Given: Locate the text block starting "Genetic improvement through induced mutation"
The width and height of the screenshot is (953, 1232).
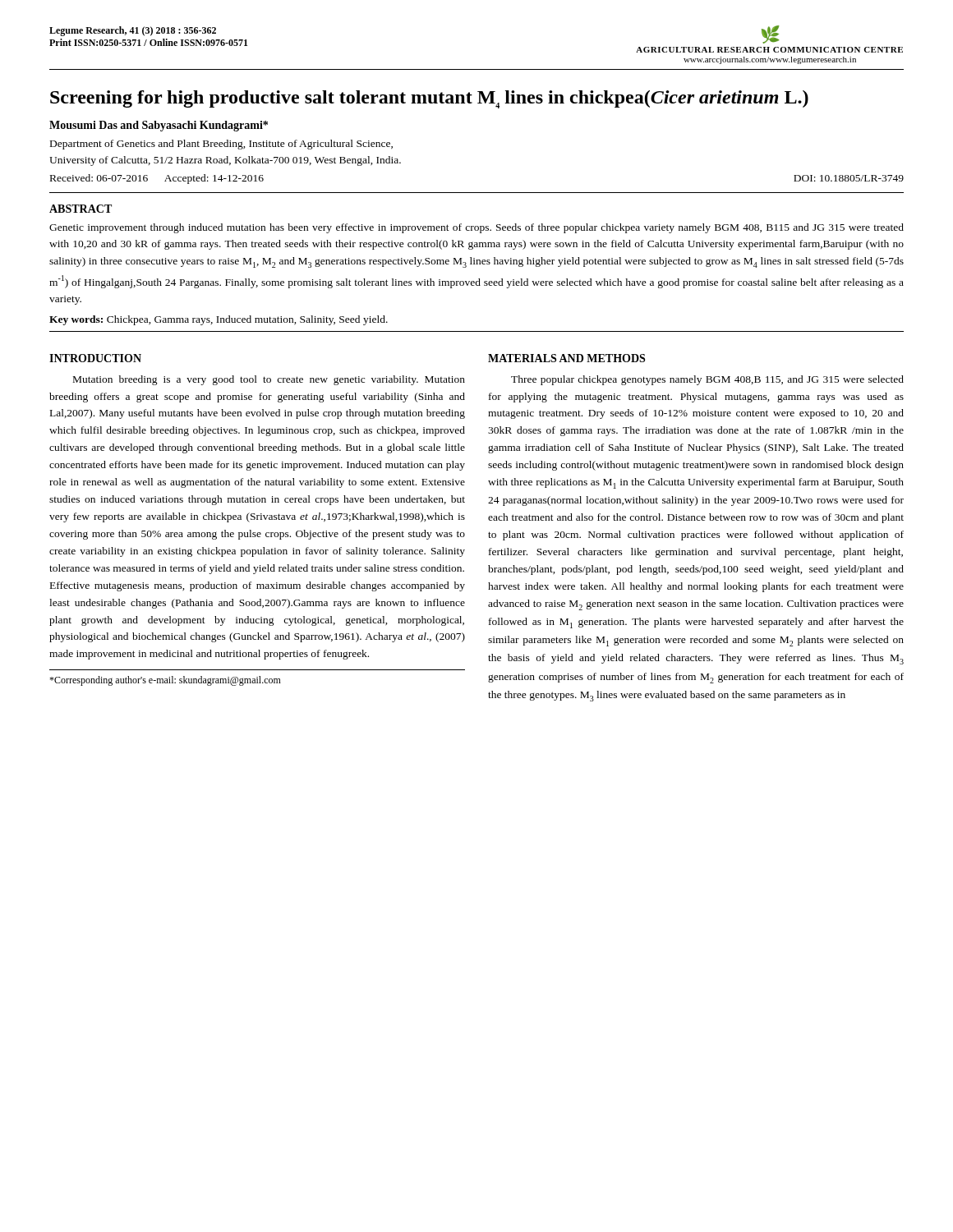Looking at the screenshot, I should click(x=476, y=263).
